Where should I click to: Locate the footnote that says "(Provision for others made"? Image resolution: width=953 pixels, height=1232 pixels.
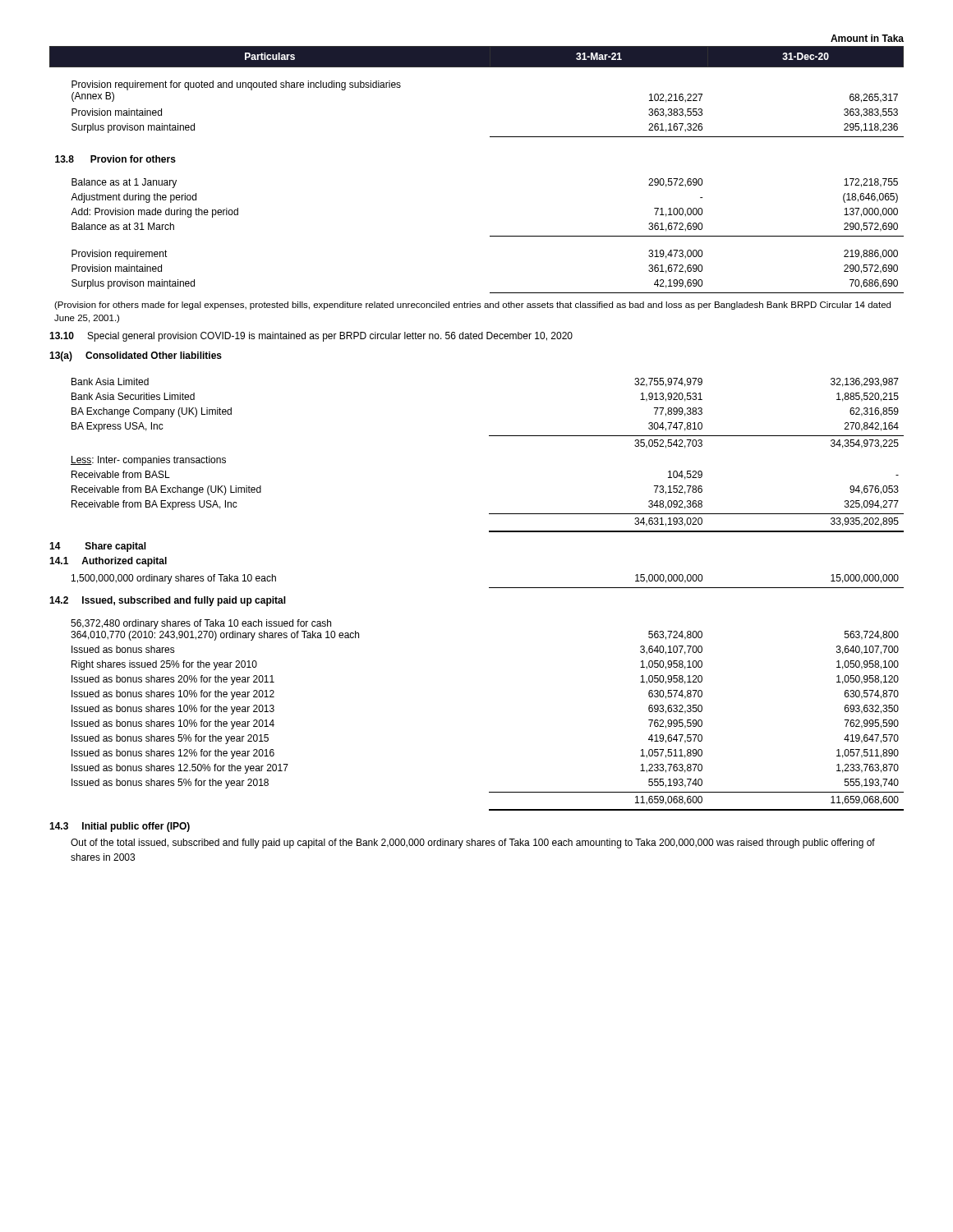click(473, 311)
